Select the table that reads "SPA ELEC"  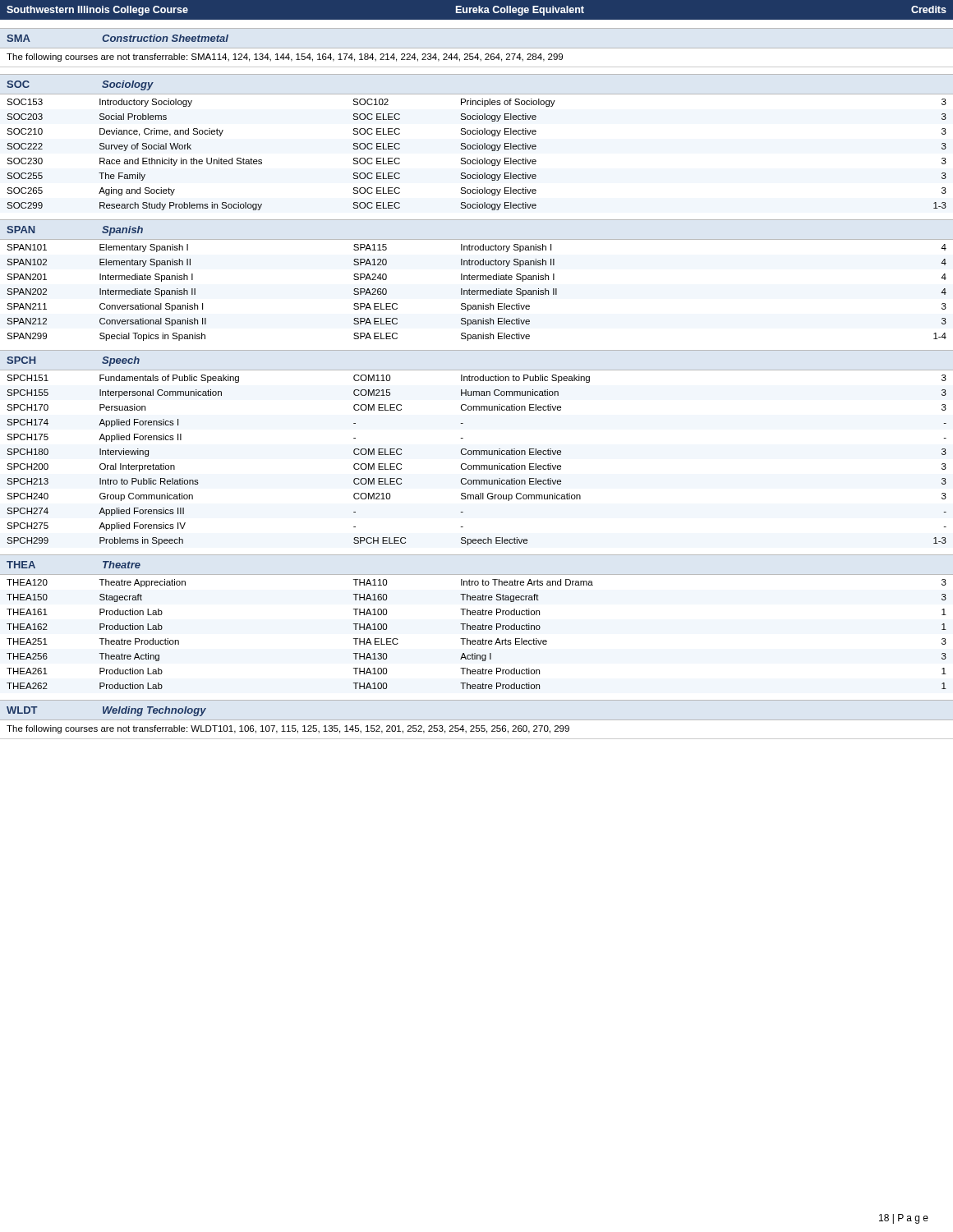point(476,292)
